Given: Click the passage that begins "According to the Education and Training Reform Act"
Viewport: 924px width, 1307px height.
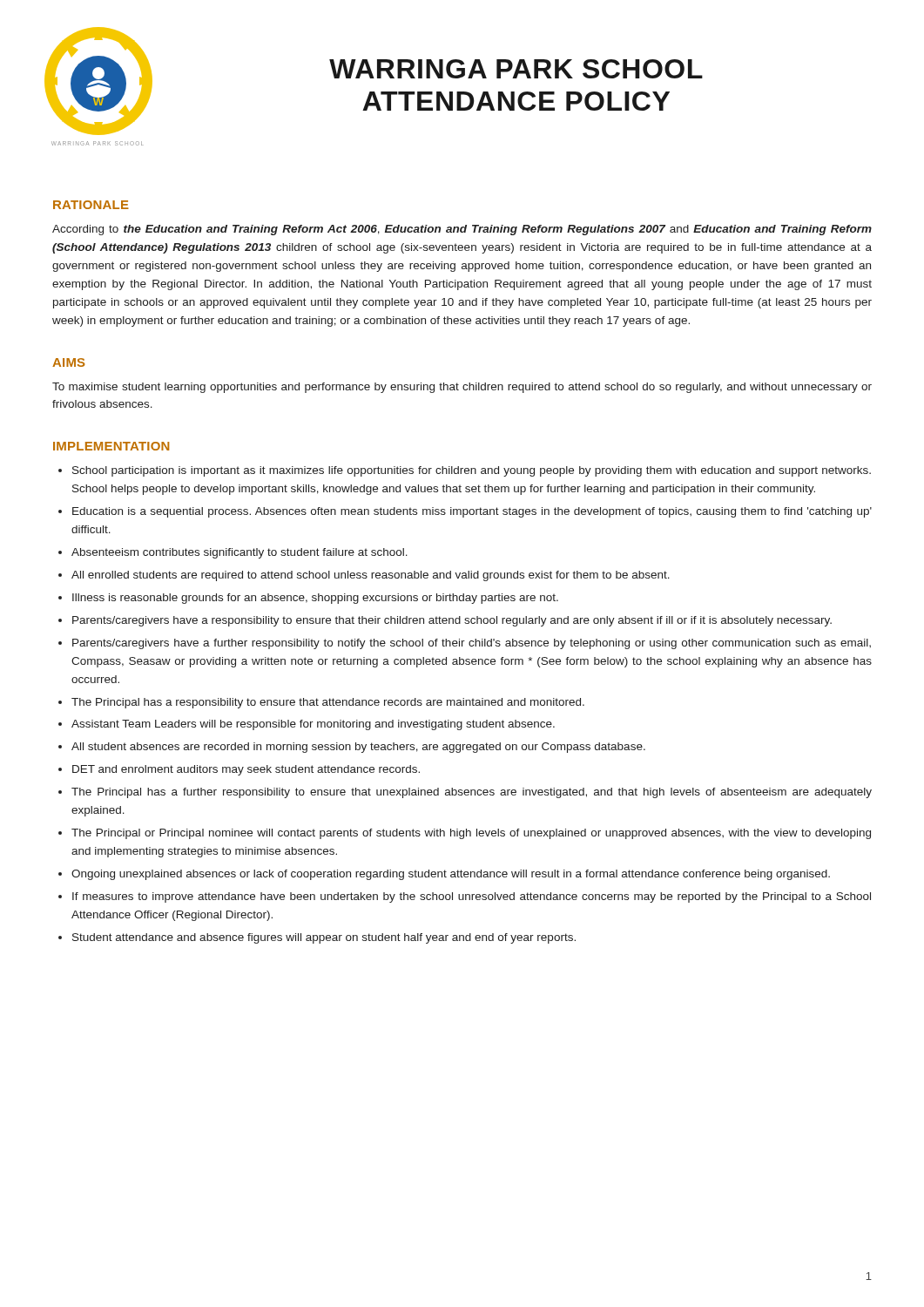Looking at the screenshot, I should (x=462, y=274).
